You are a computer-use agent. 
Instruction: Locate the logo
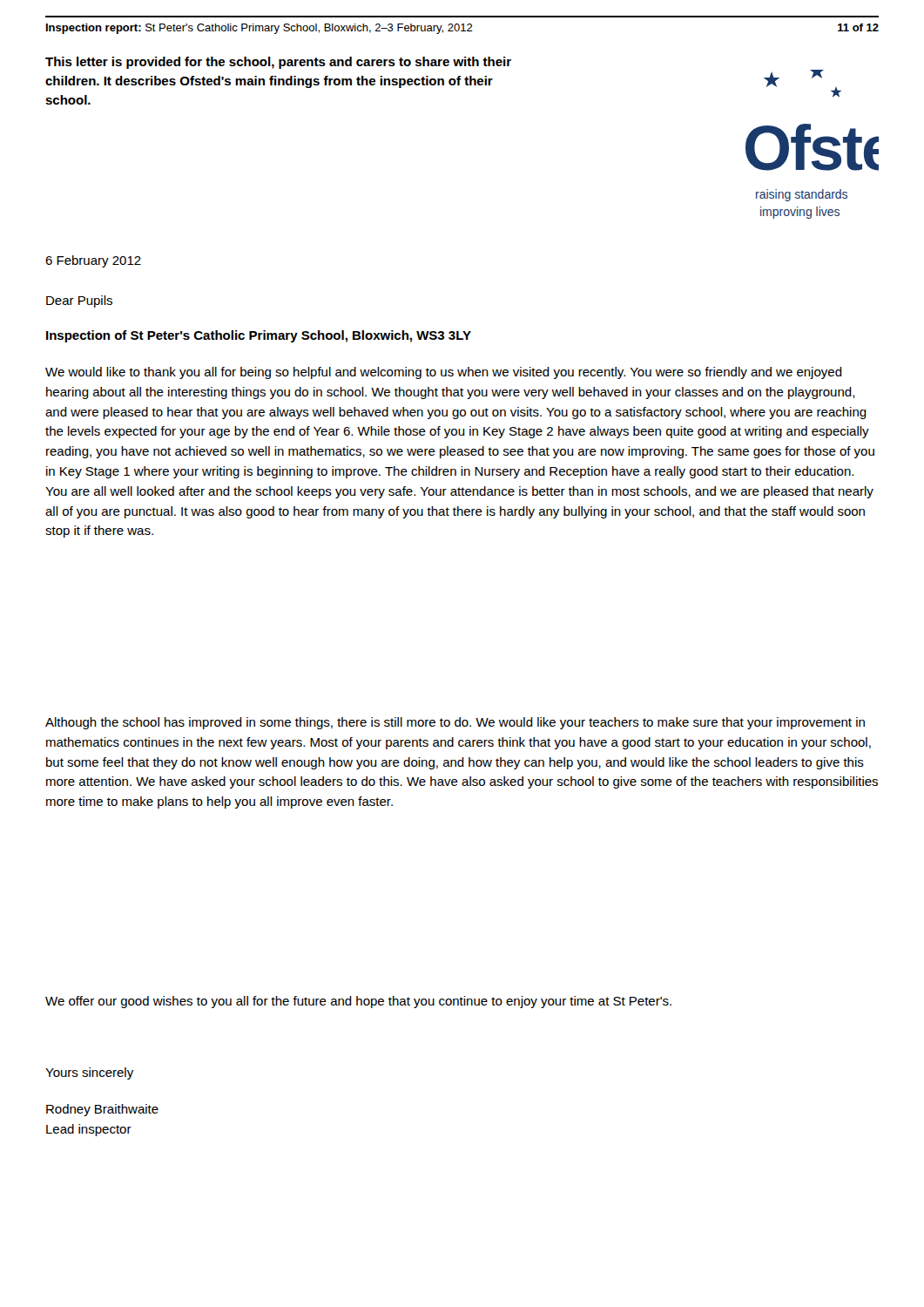pos(805,154)
